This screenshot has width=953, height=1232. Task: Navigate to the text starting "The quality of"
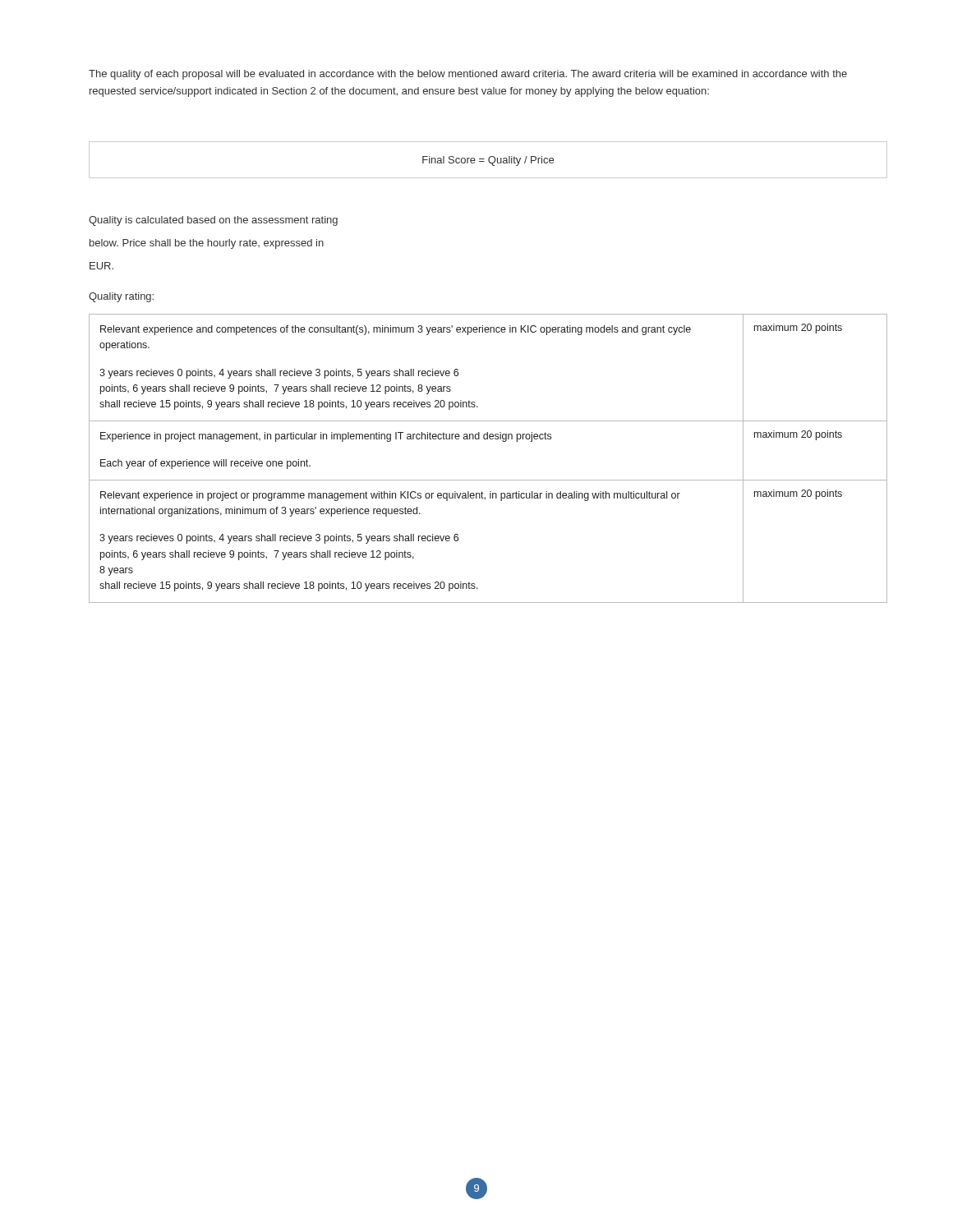tap(468, 82)
